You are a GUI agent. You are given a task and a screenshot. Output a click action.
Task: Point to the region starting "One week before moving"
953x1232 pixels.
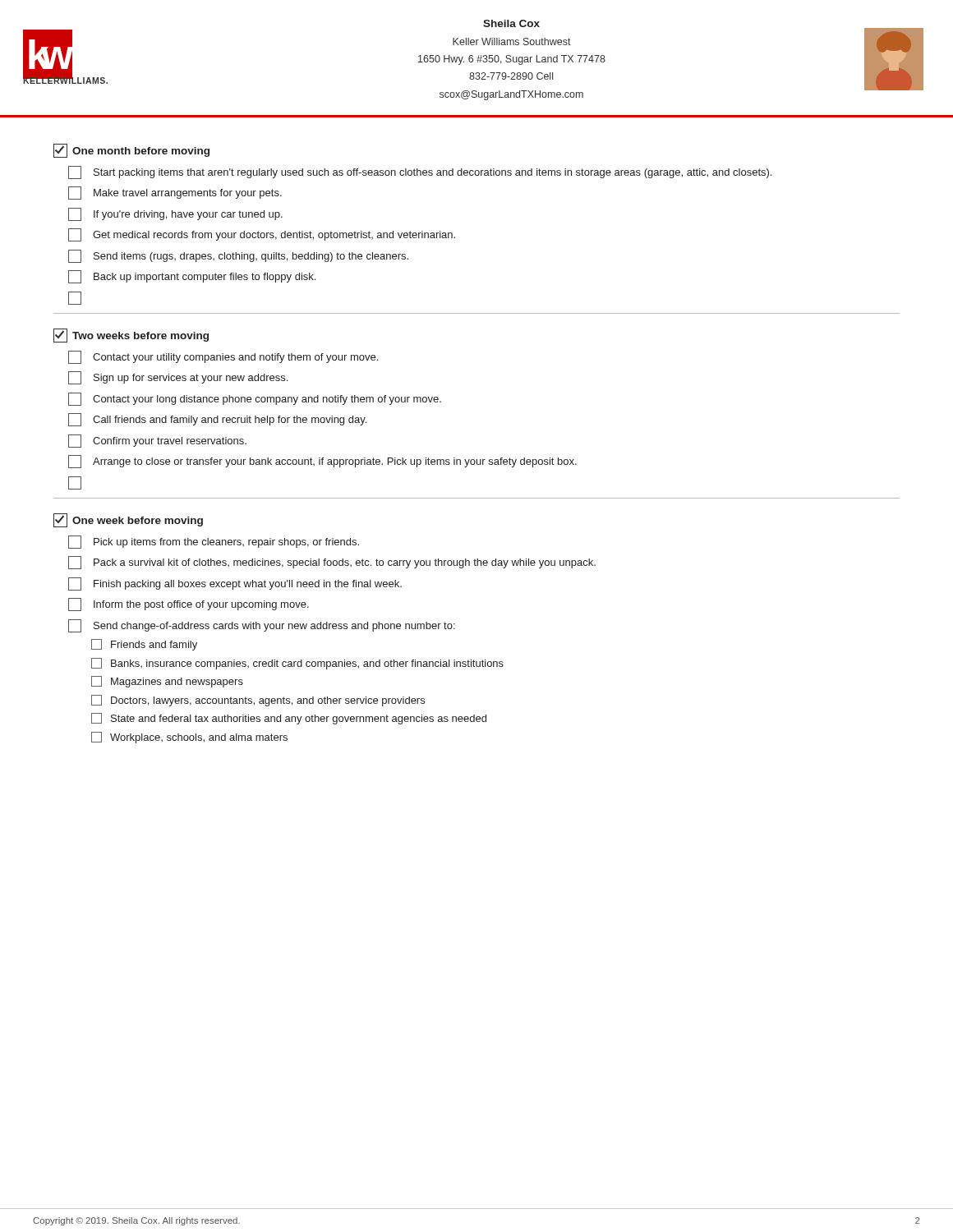point(128,520)
